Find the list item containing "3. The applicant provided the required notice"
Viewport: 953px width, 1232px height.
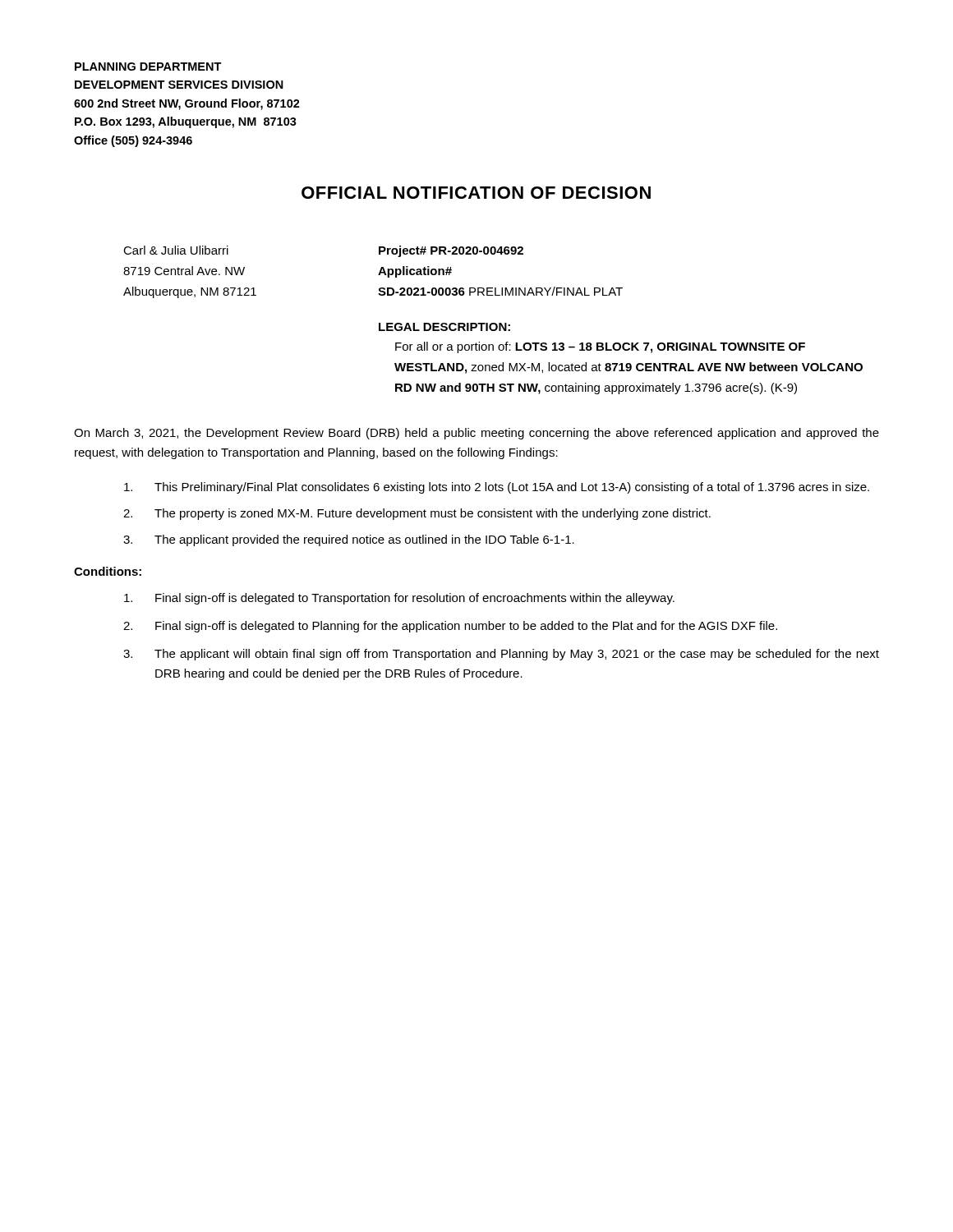pyautogui.click(x=476, y=539)
